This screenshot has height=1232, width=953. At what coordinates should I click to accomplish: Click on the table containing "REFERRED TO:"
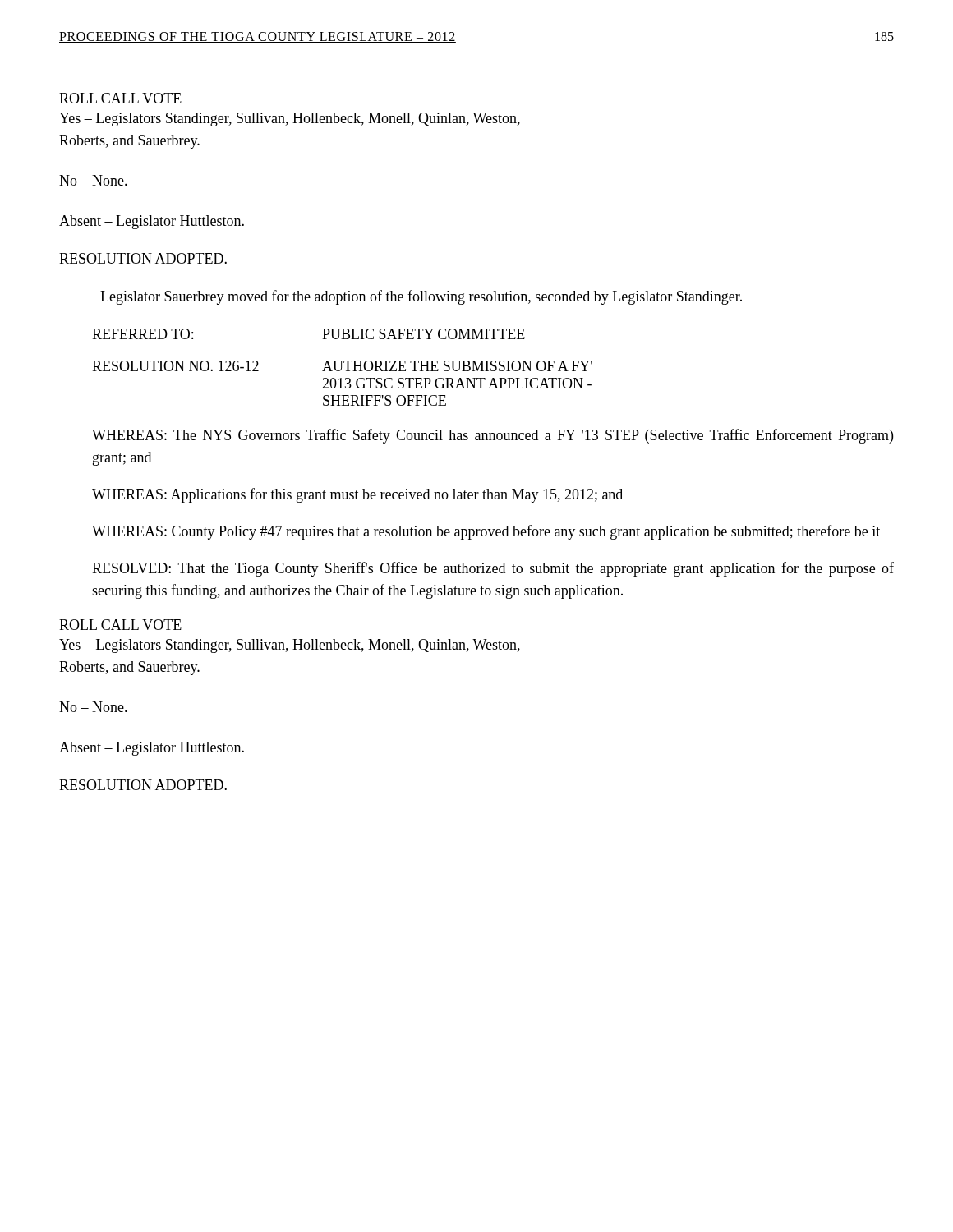[x=476, y=368]
